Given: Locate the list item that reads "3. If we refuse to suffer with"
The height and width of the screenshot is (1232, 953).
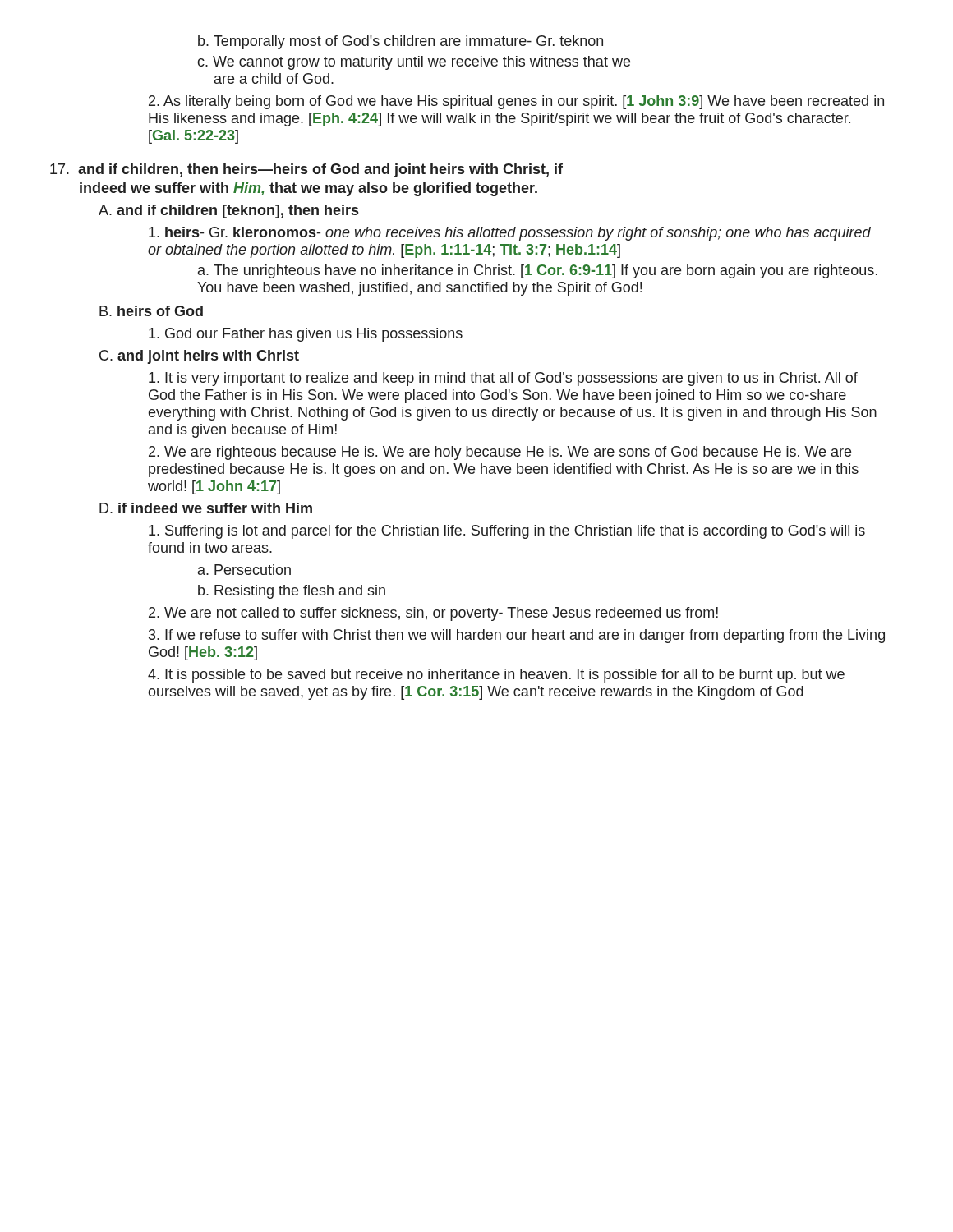Looking at the screenshot, I should click(x=517, y=644).
